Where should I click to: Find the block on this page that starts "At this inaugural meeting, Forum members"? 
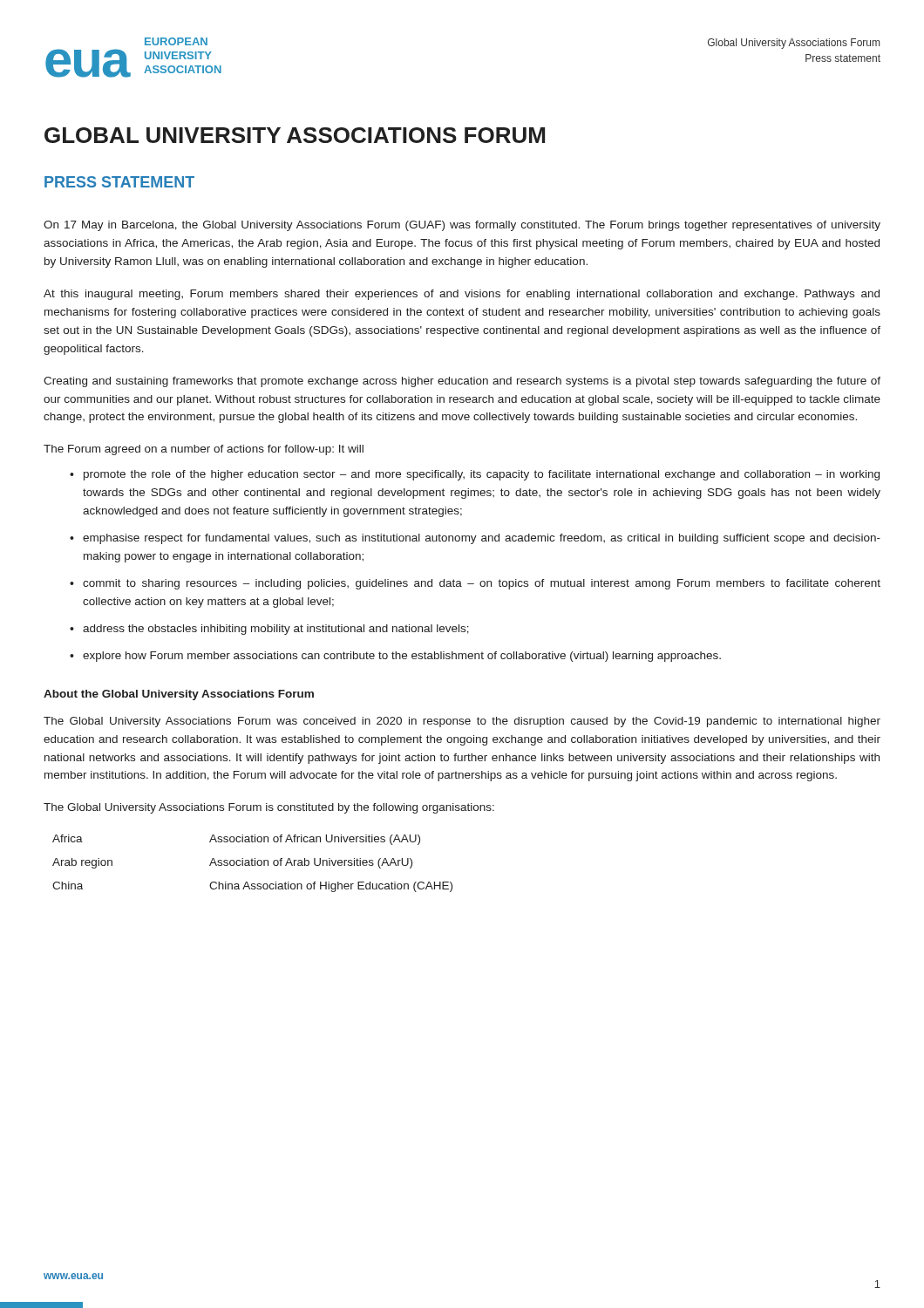pyautogui.click(x=462, y=322)
